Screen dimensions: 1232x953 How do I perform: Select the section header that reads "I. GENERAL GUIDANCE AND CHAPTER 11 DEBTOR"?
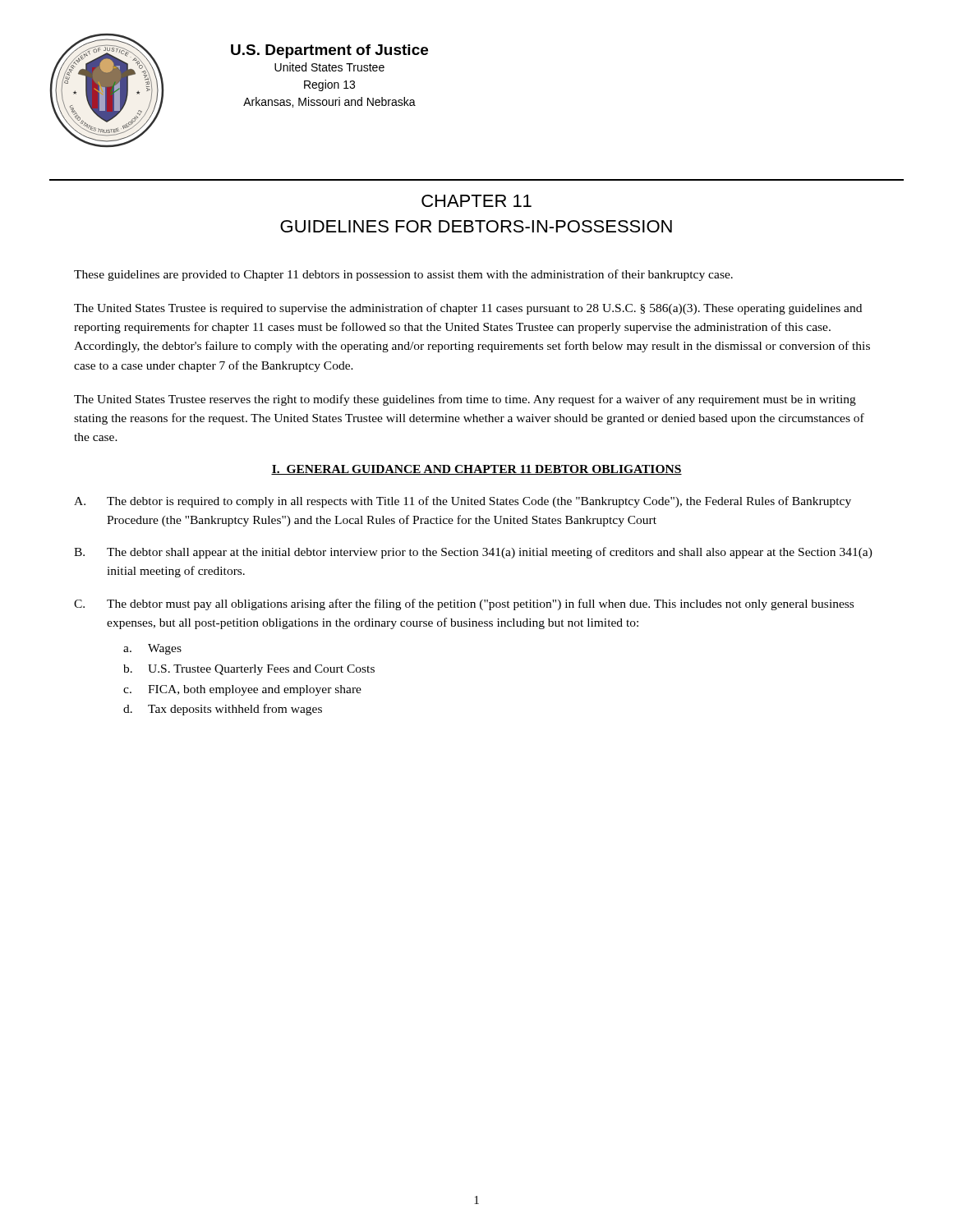coord(476,468)
